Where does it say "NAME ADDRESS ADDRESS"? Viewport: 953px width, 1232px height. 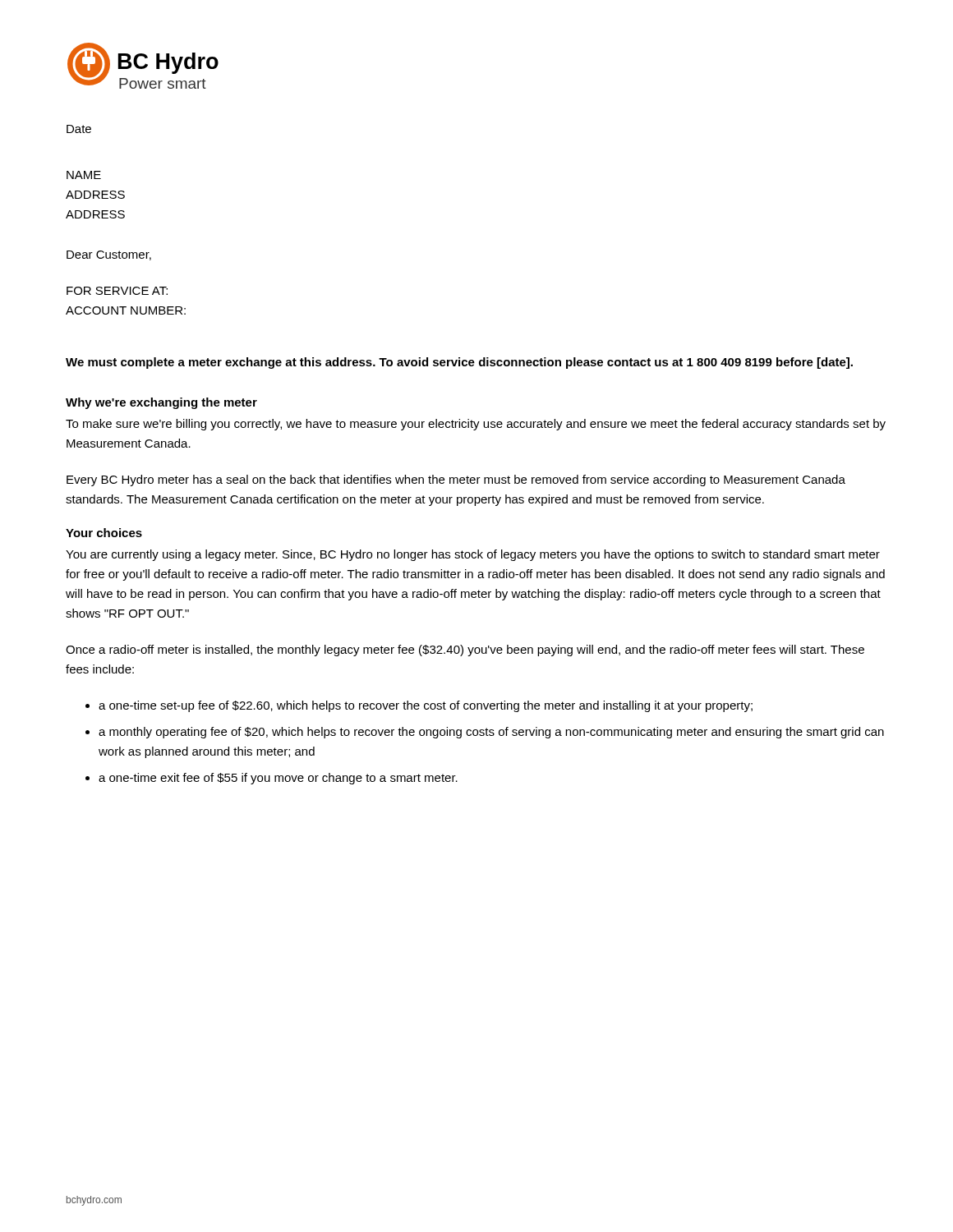click(x=96, y=194)
